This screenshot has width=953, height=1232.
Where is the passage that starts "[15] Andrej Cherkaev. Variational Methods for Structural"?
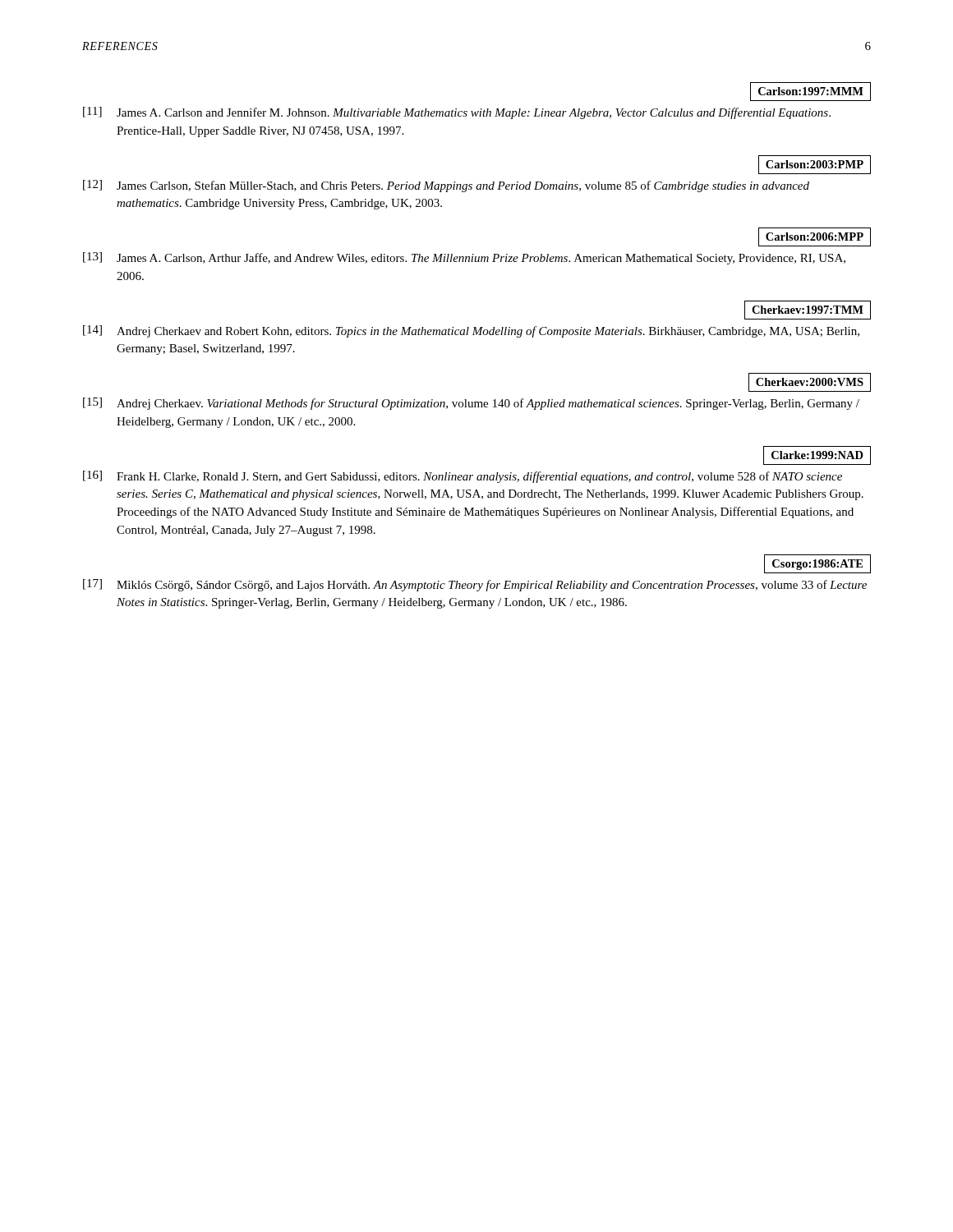coord(476,413)
